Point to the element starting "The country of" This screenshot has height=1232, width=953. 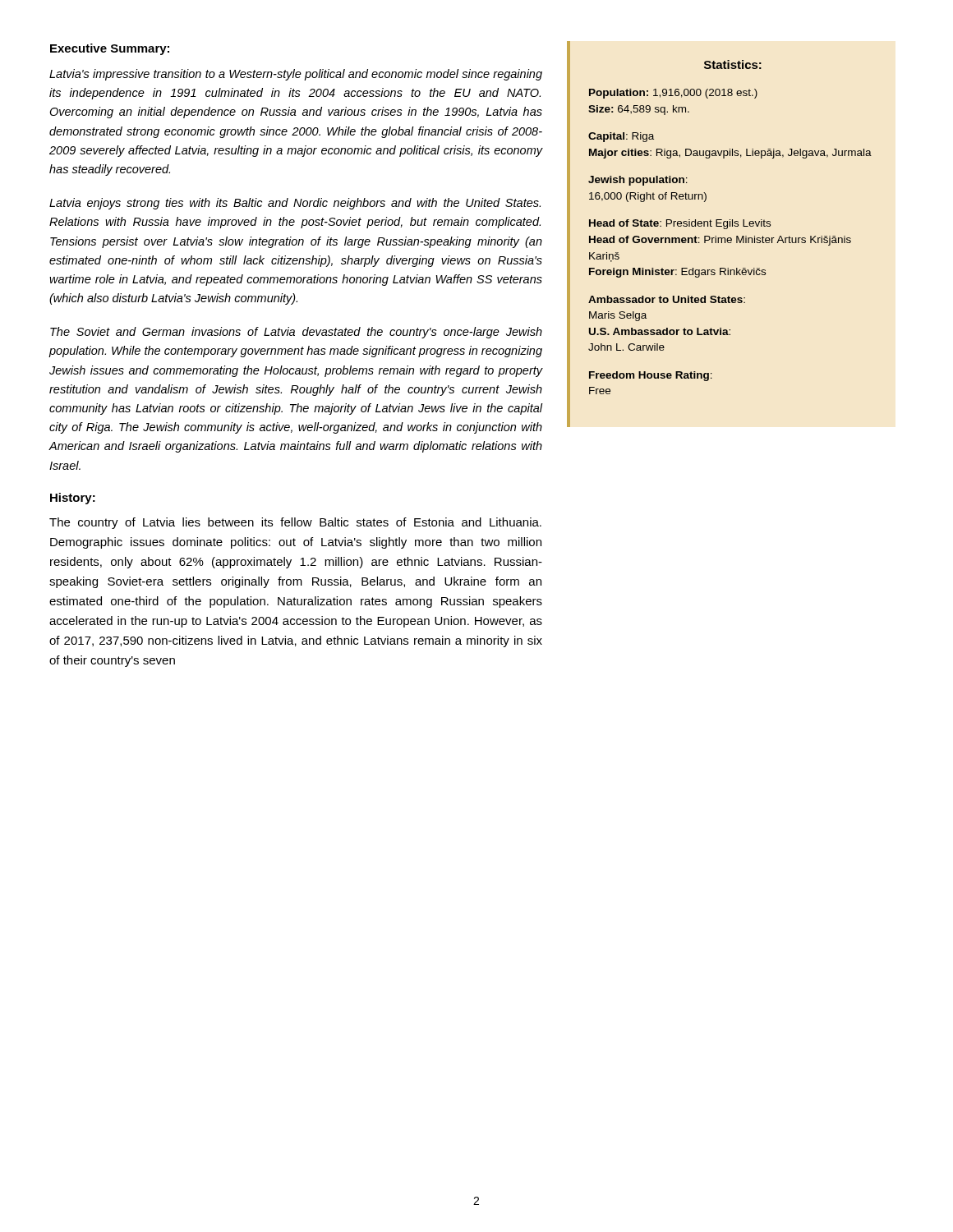tap(296, 591)
